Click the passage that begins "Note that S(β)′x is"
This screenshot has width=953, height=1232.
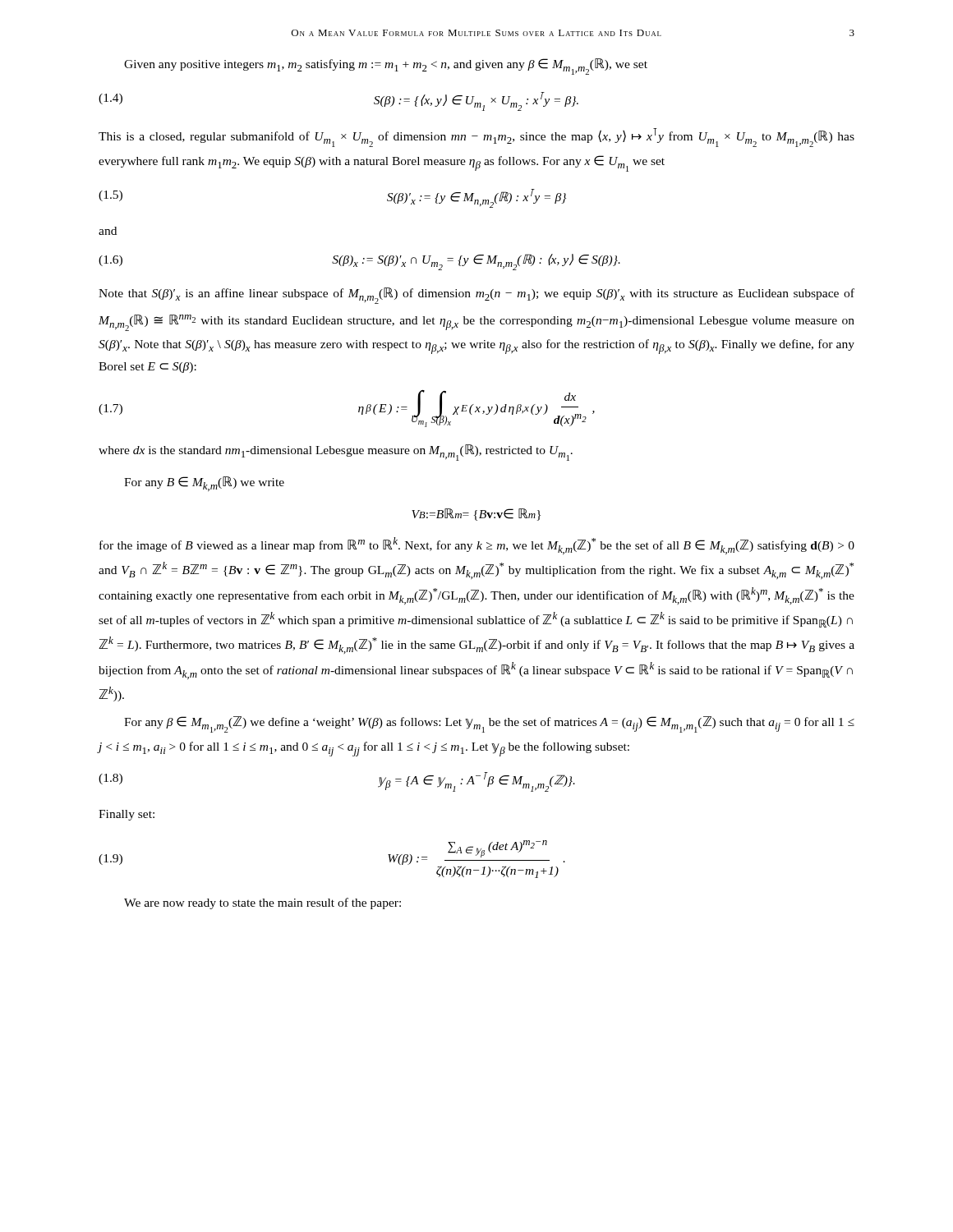click(476, 330)
